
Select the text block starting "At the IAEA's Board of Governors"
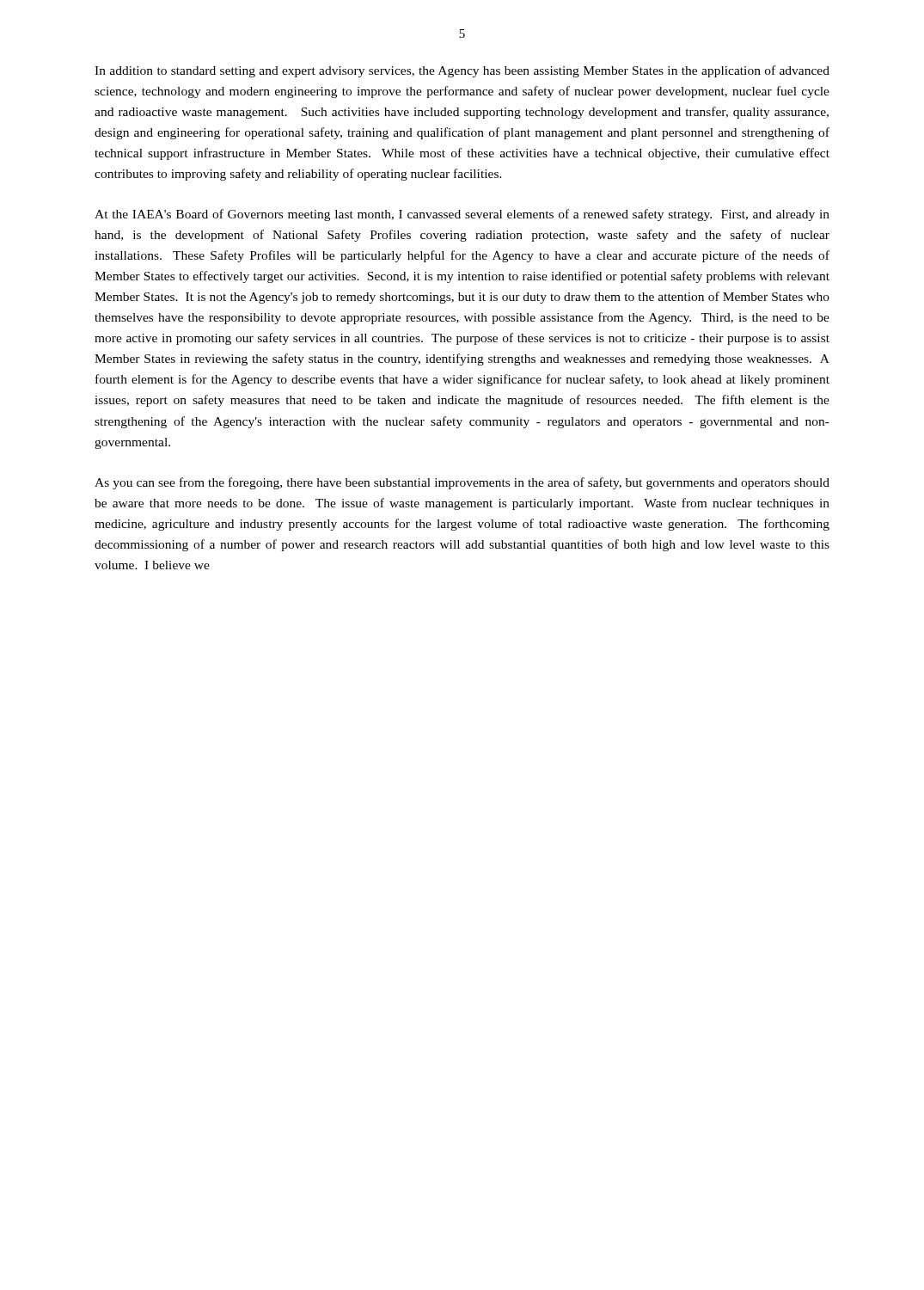(x=462, y=328)
